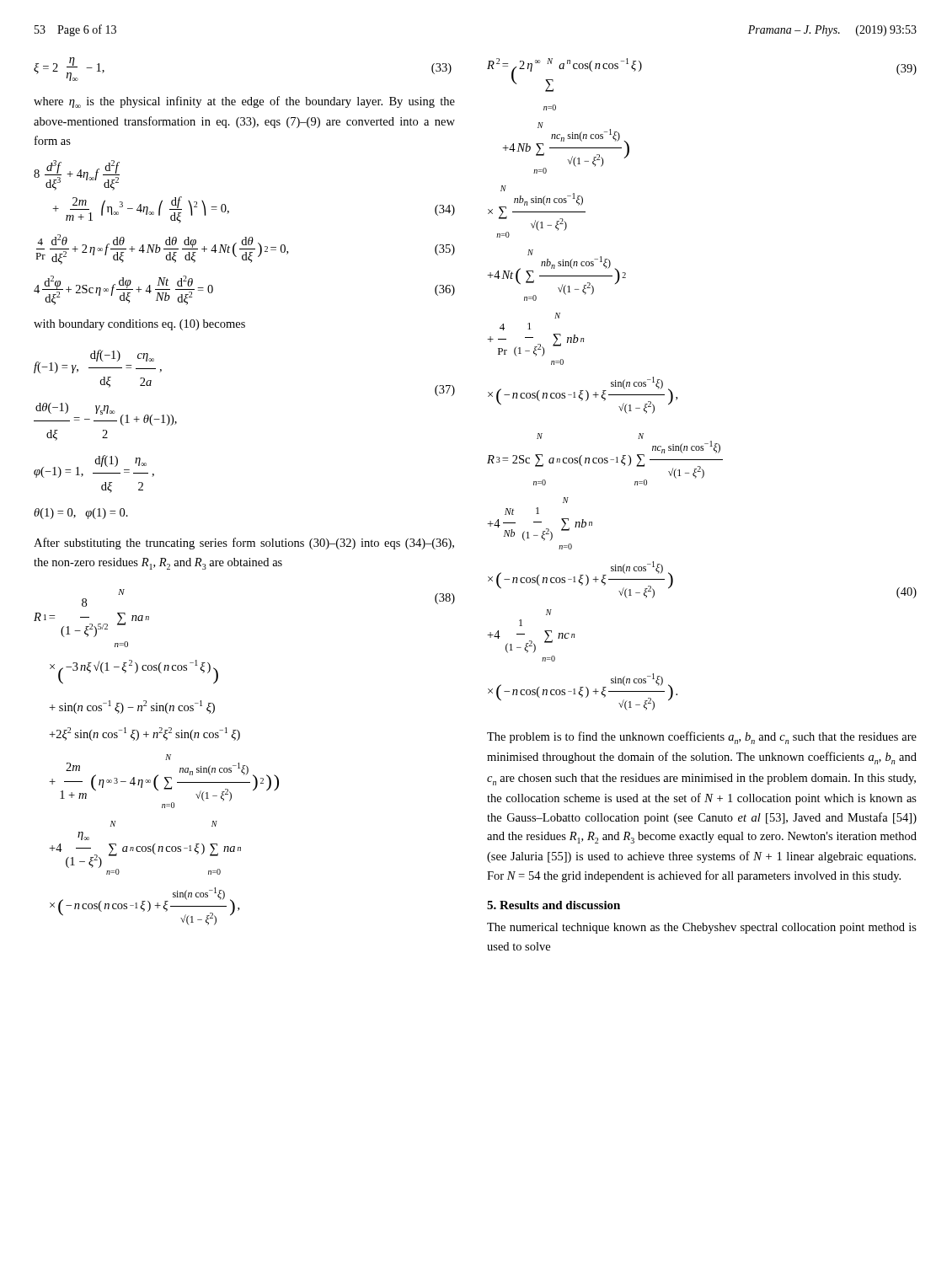Where is the formula that starts "R2 = ( 2η∞ N ∑ n=0"?
Viewport: 952px width, 1264px height.
(x=549, y=80)
